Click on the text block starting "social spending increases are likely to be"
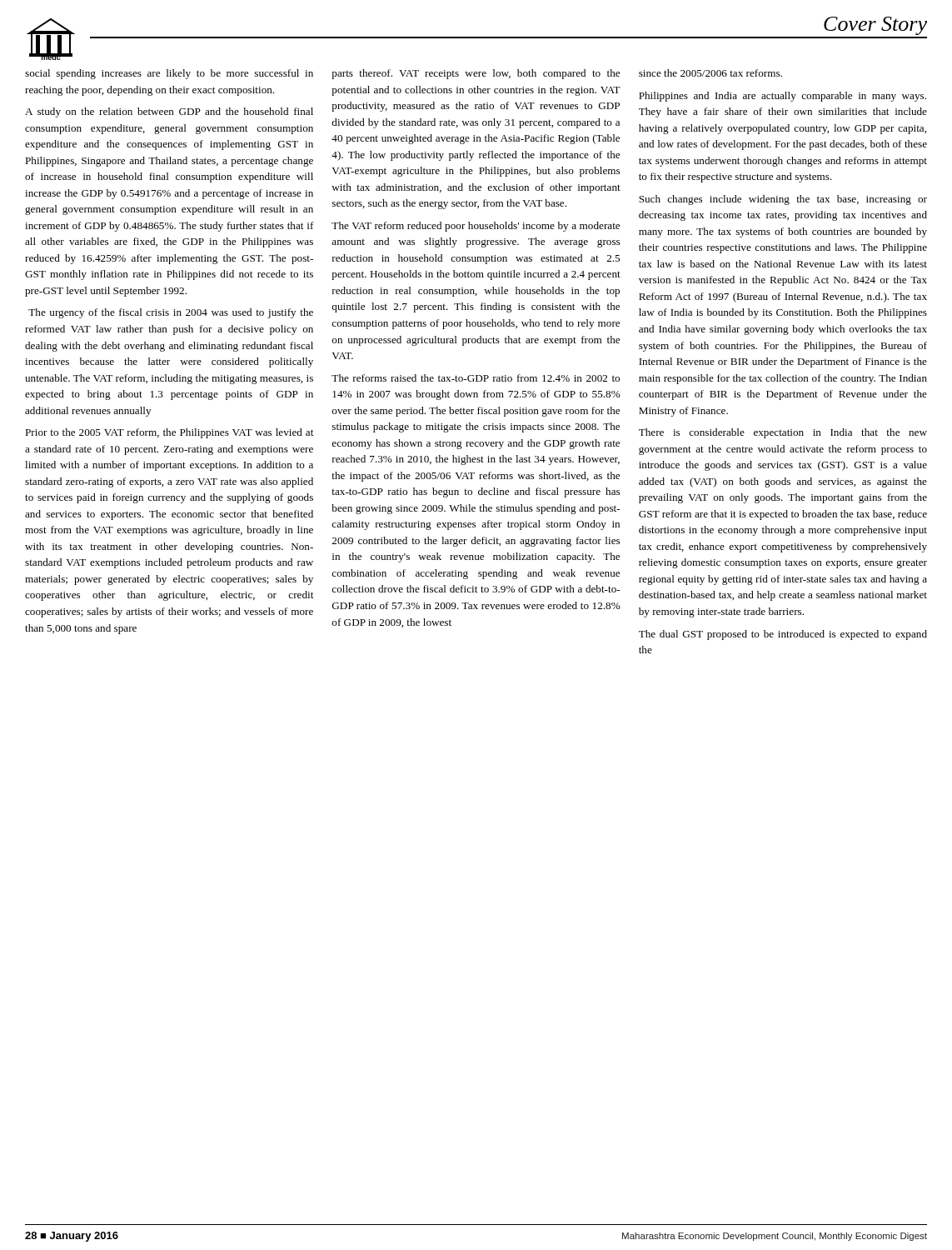952x1250 pixels. 169,350
